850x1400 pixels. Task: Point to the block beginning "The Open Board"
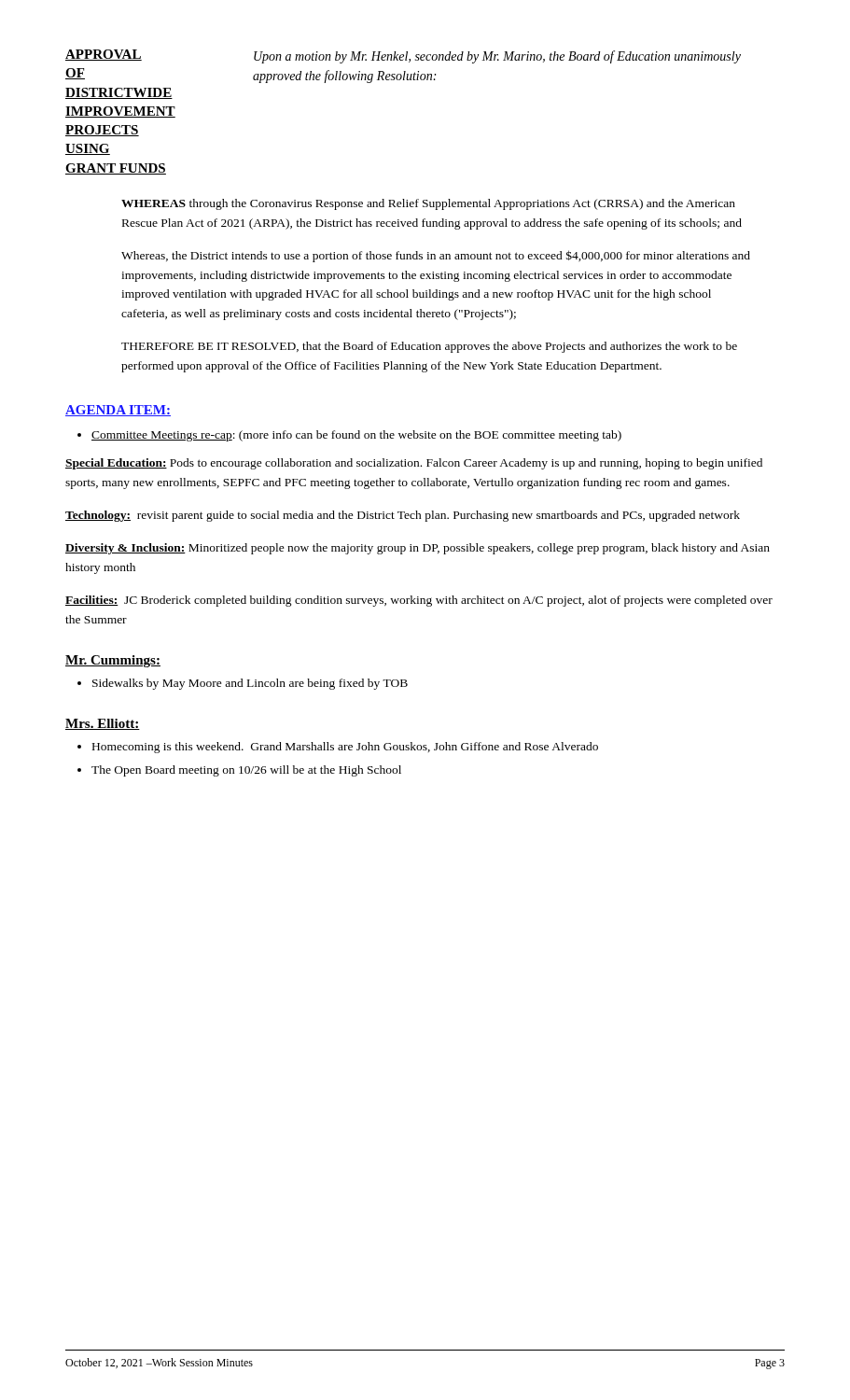tap(247, 769)
